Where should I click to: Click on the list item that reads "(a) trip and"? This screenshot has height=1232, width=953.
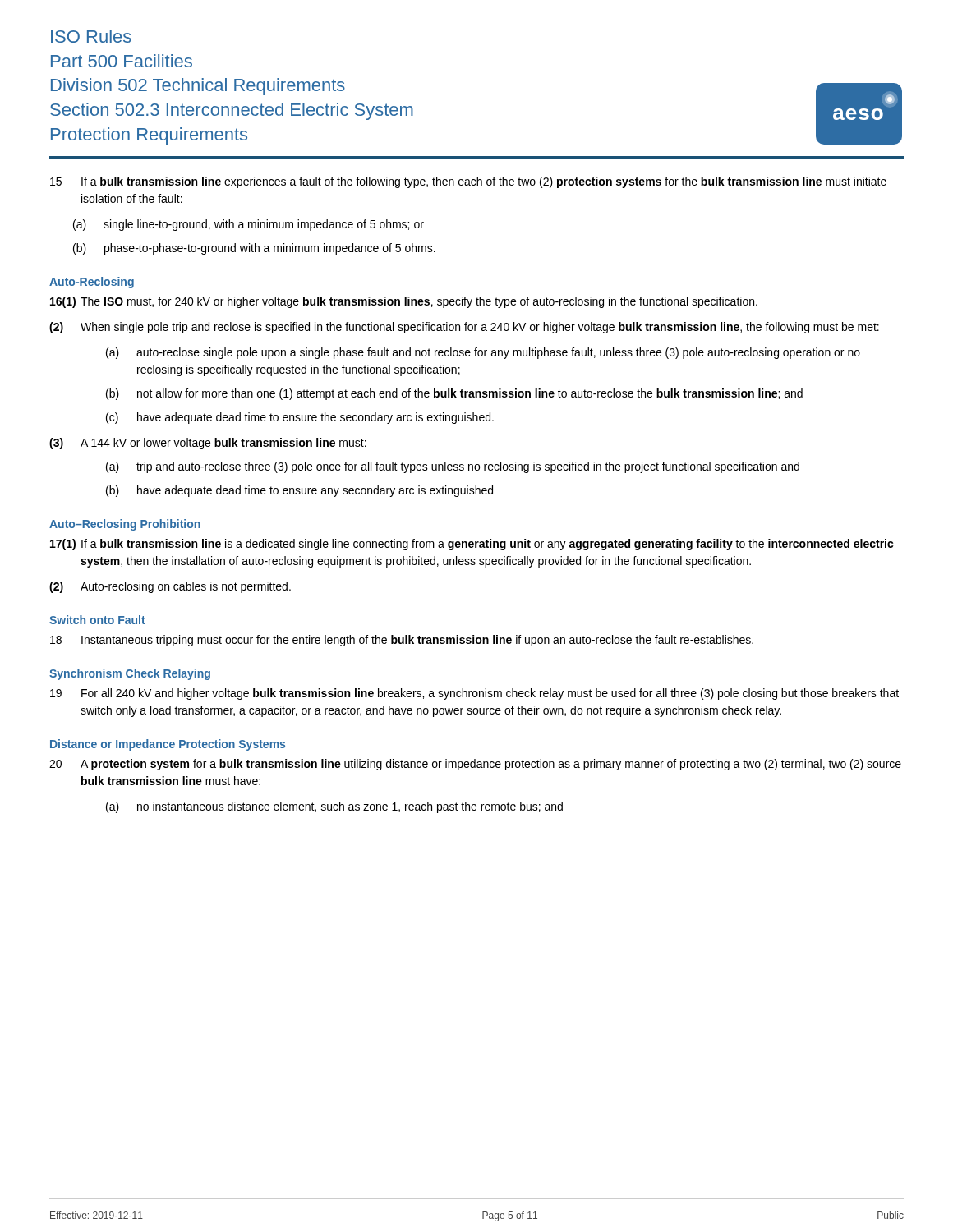click(x=493, y=467)
